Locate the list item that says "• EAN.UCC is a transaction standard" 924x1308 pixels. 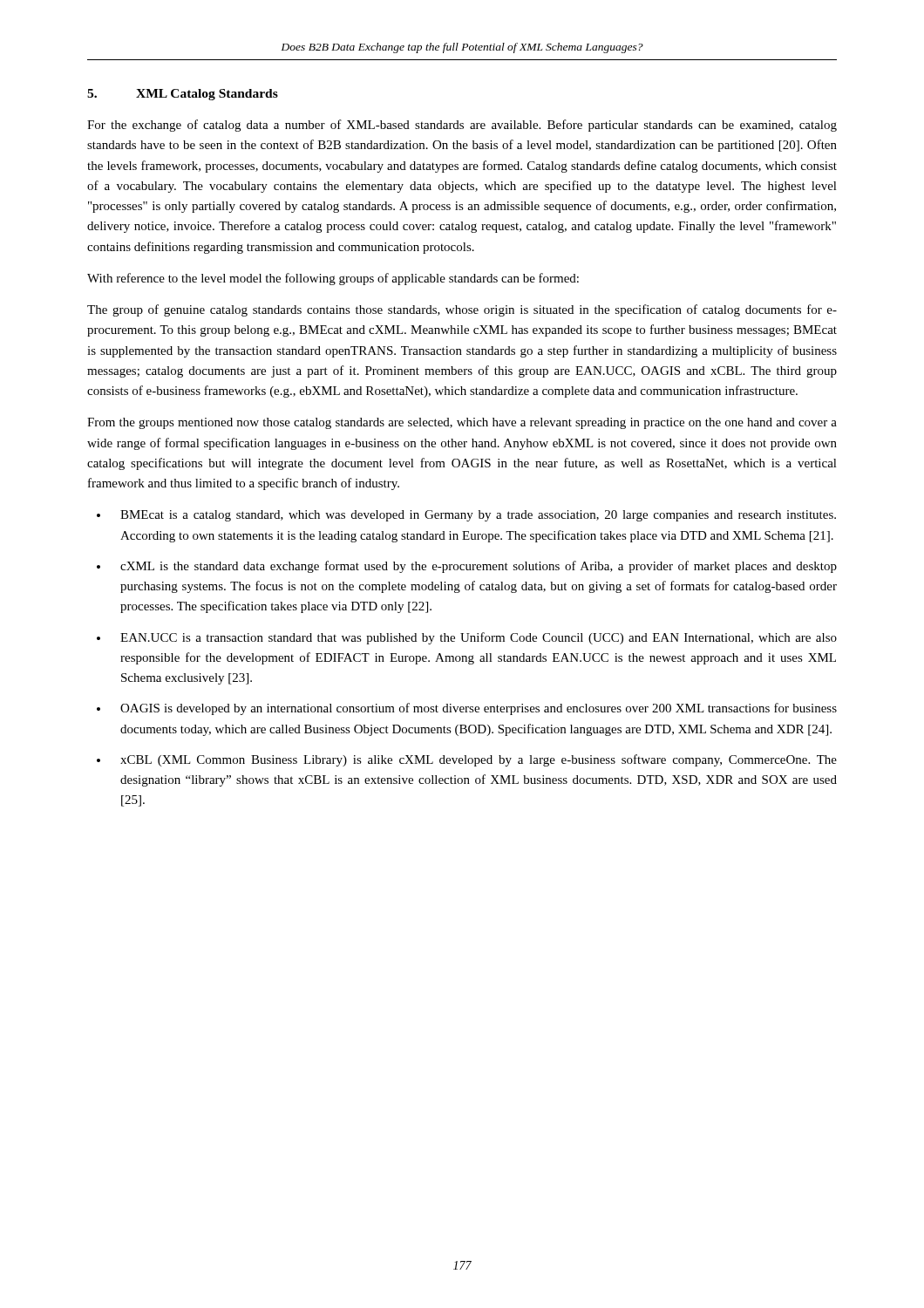(x=462, y=658)
